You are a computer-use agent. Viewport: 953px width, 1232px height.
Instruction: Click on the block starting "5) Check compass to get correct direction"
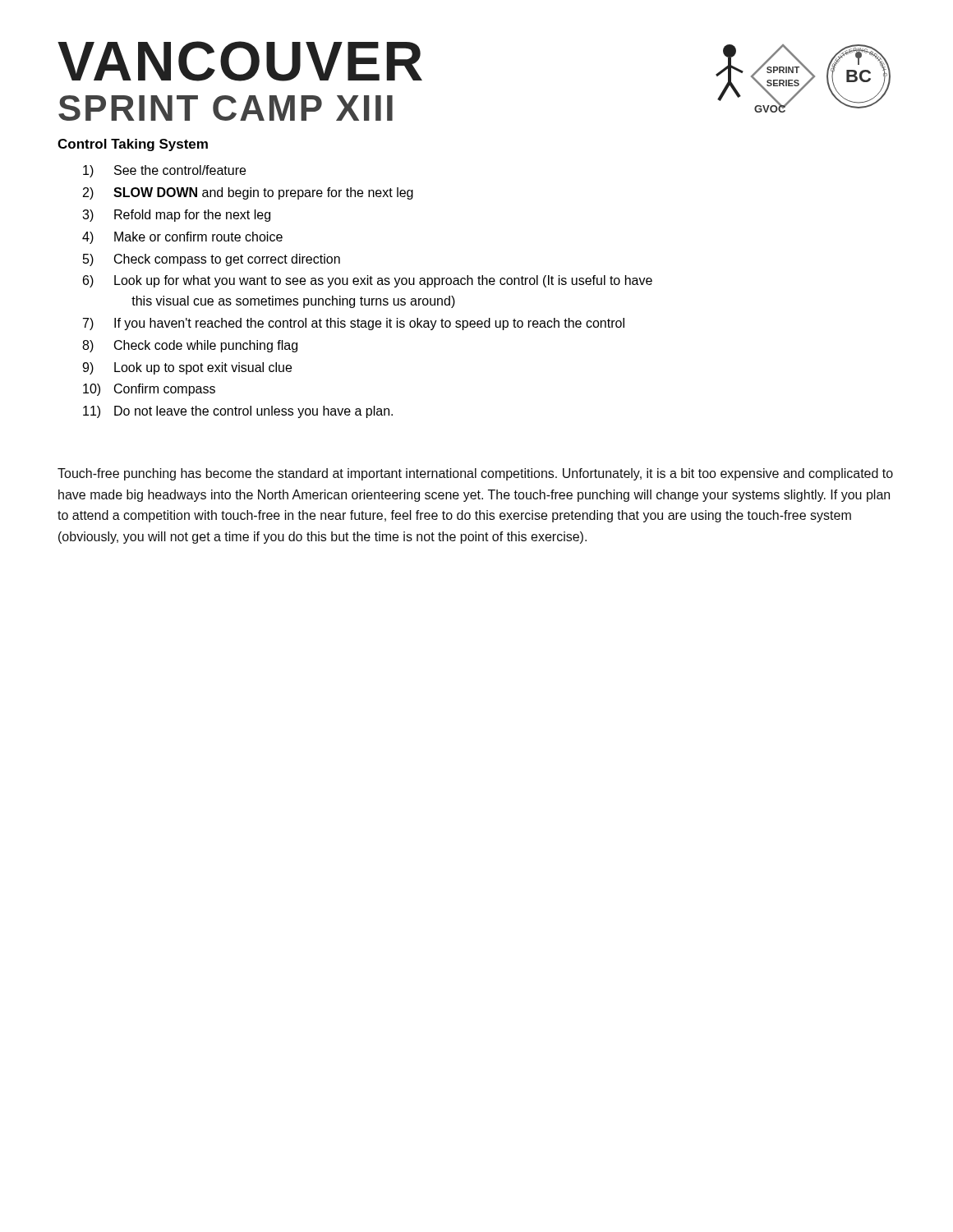click(212, 260)
